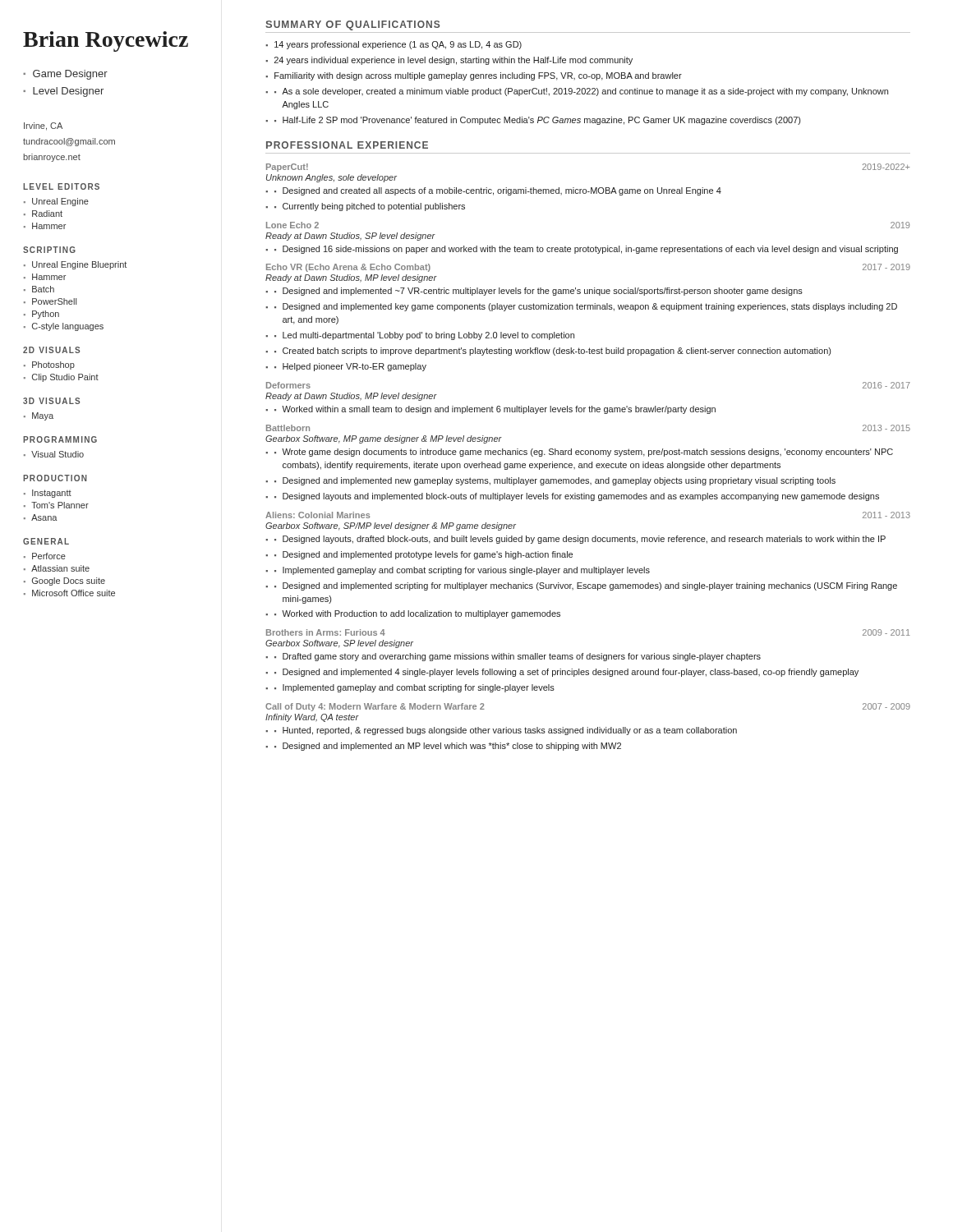This screenshot has height=1232, width=953.
Task: Locate the text block starting "Microsoft Office suite"
Action: coord(73,593)
